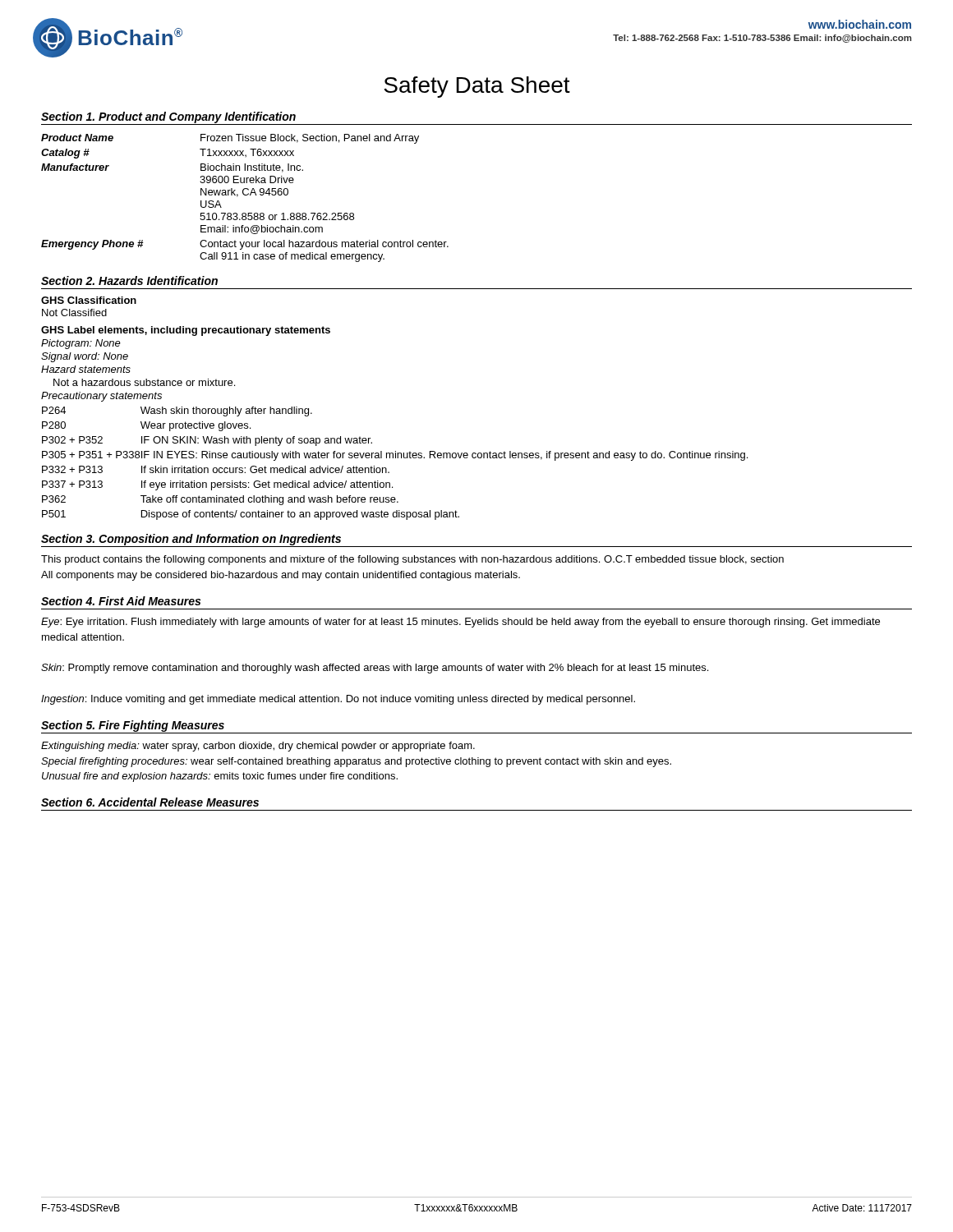Locate the element starting "Section 2. Hazards"
The image size is (953, 1232).
(x=130, y=281)
